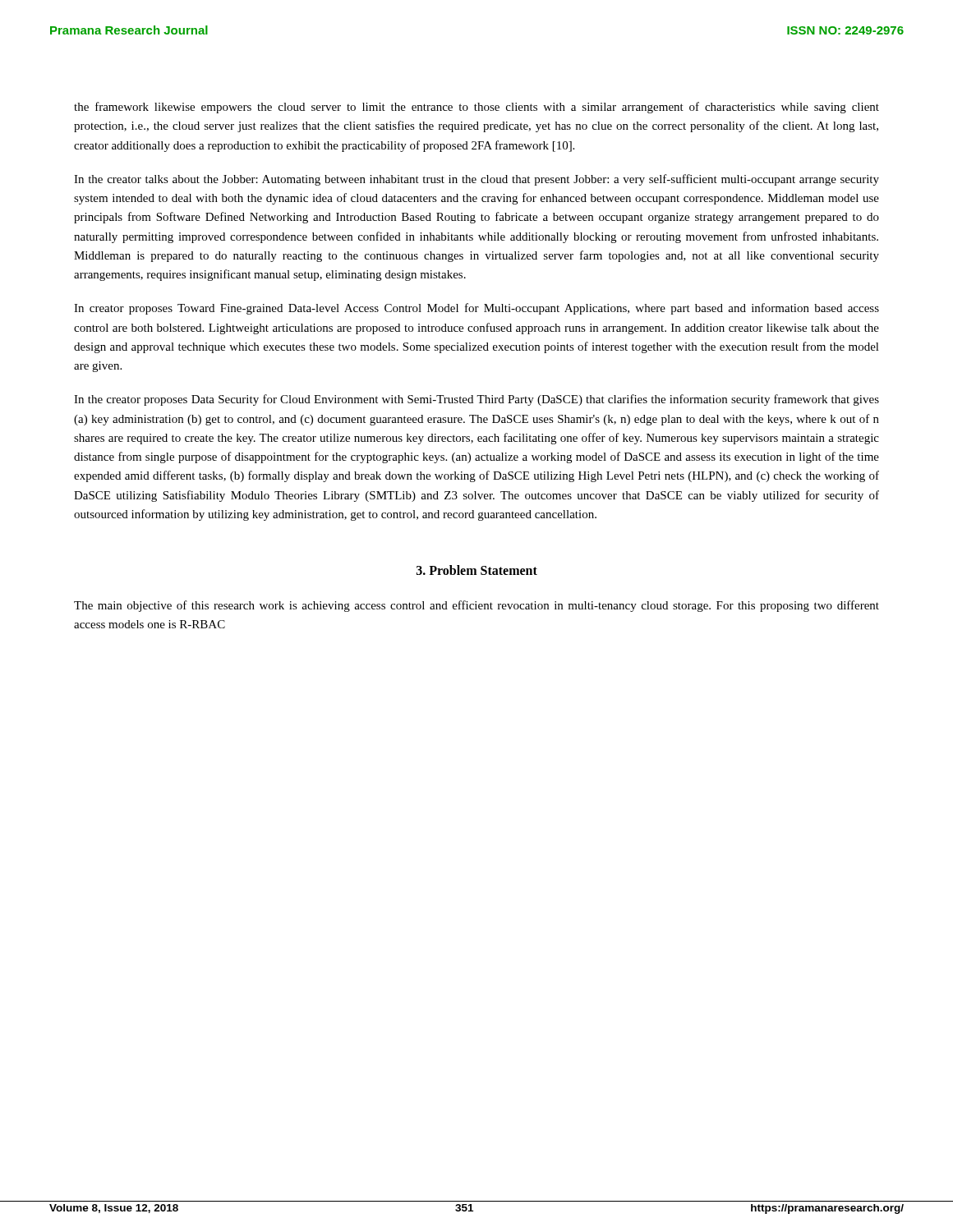Locate the section header that says "3. Problem Statement"
The width and height of the screenshot is (953, 1232).
(x=476, y=570)
